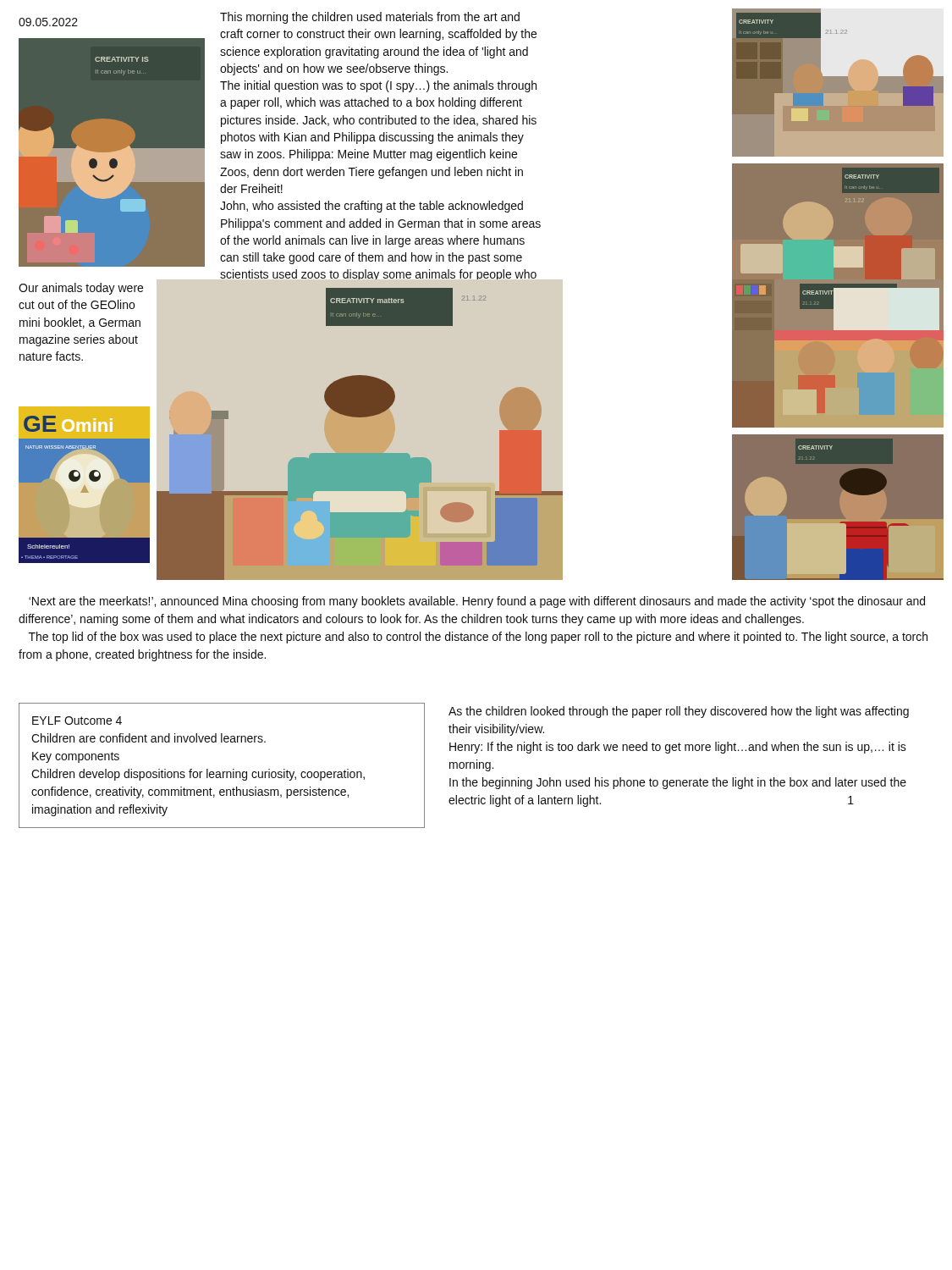Screen dimensions: 1270x952
Task: Select the text block that reads "‘Next are the meerkats!’, announced Mina"
Action: [474, 628]
